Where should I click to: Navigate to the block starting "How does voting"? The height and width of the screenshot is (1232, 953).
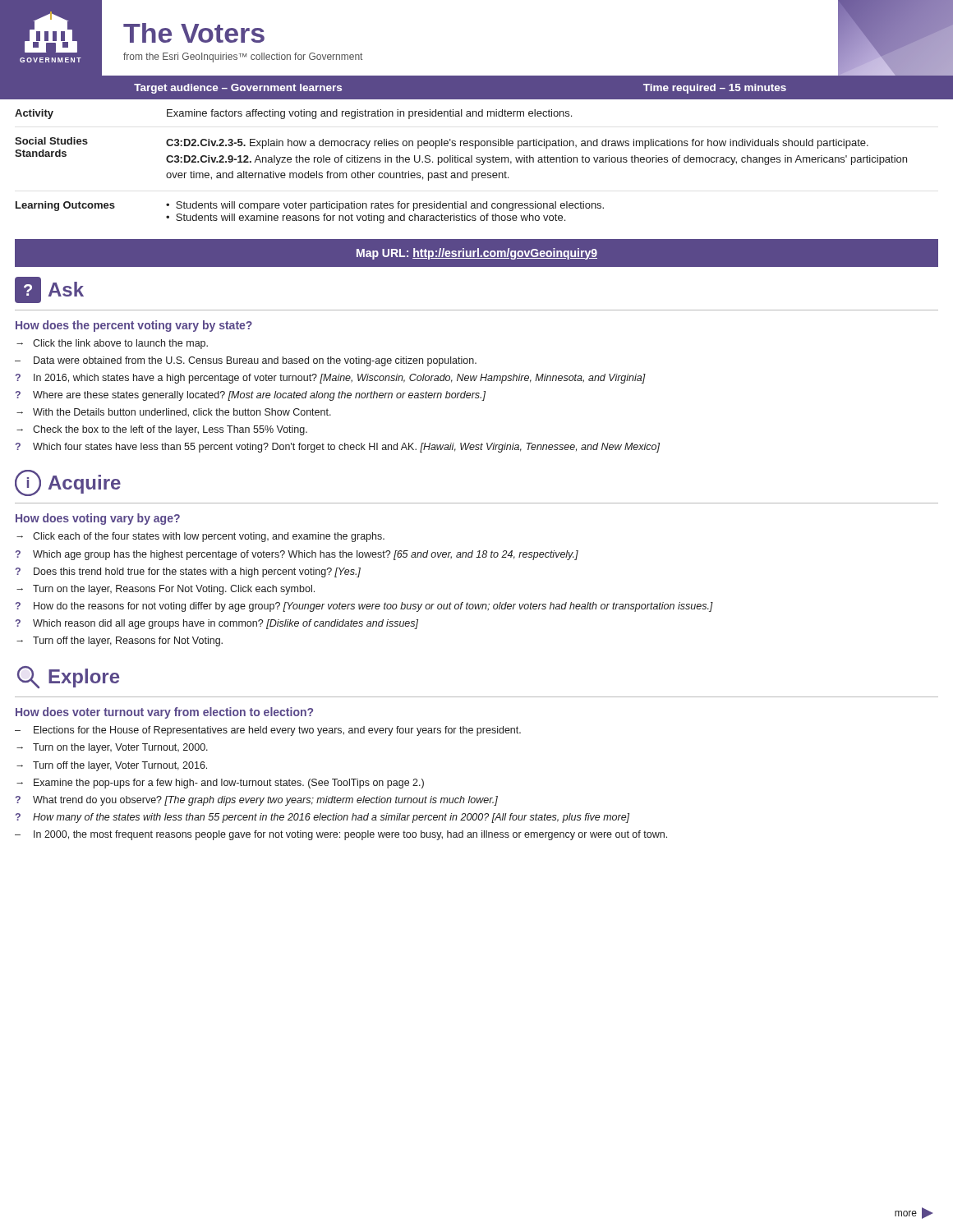click(x=98, y=519)
